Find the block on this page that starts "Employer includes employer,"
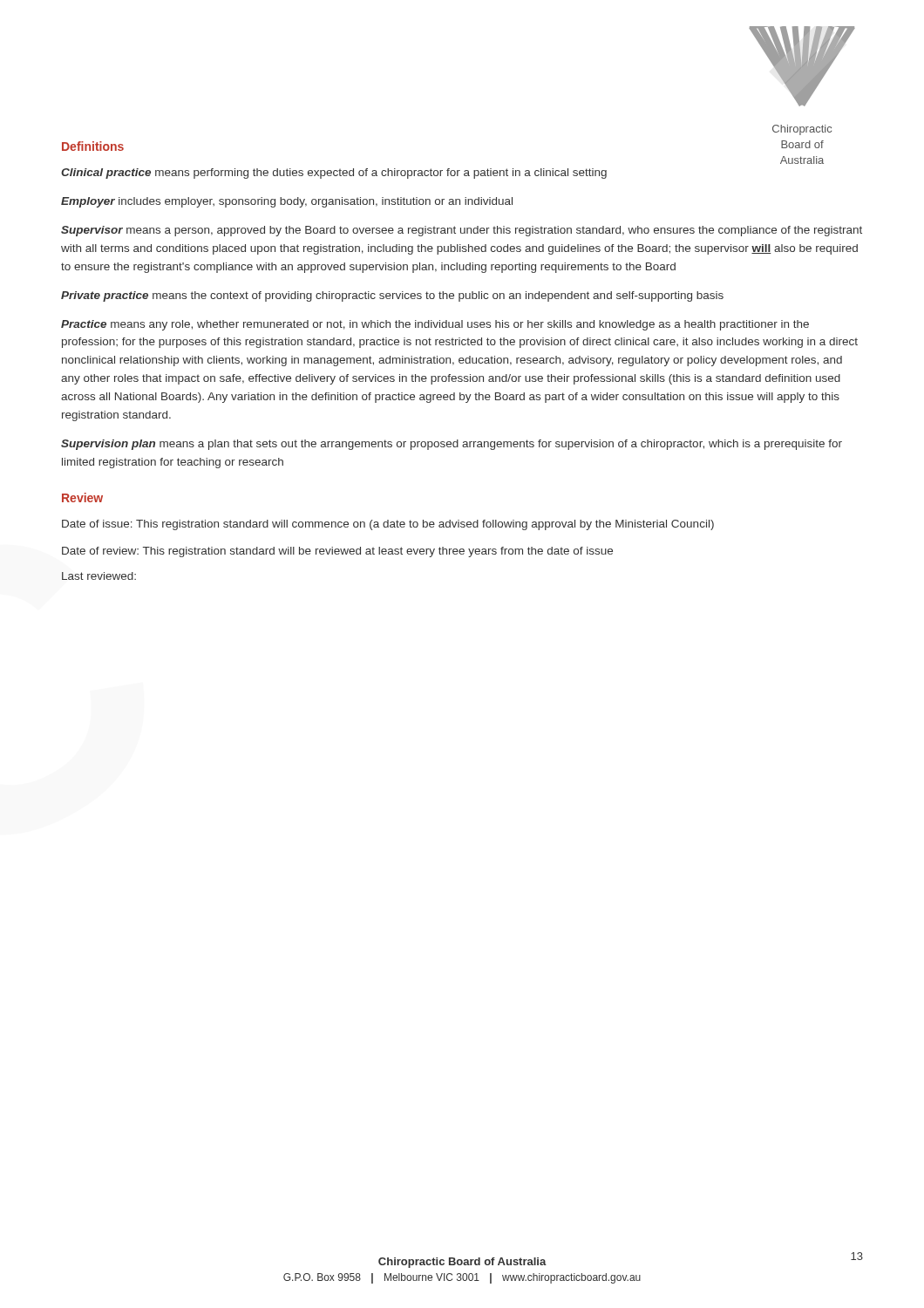Screen dimensions: 1308x924 click(x=462, y=202)
